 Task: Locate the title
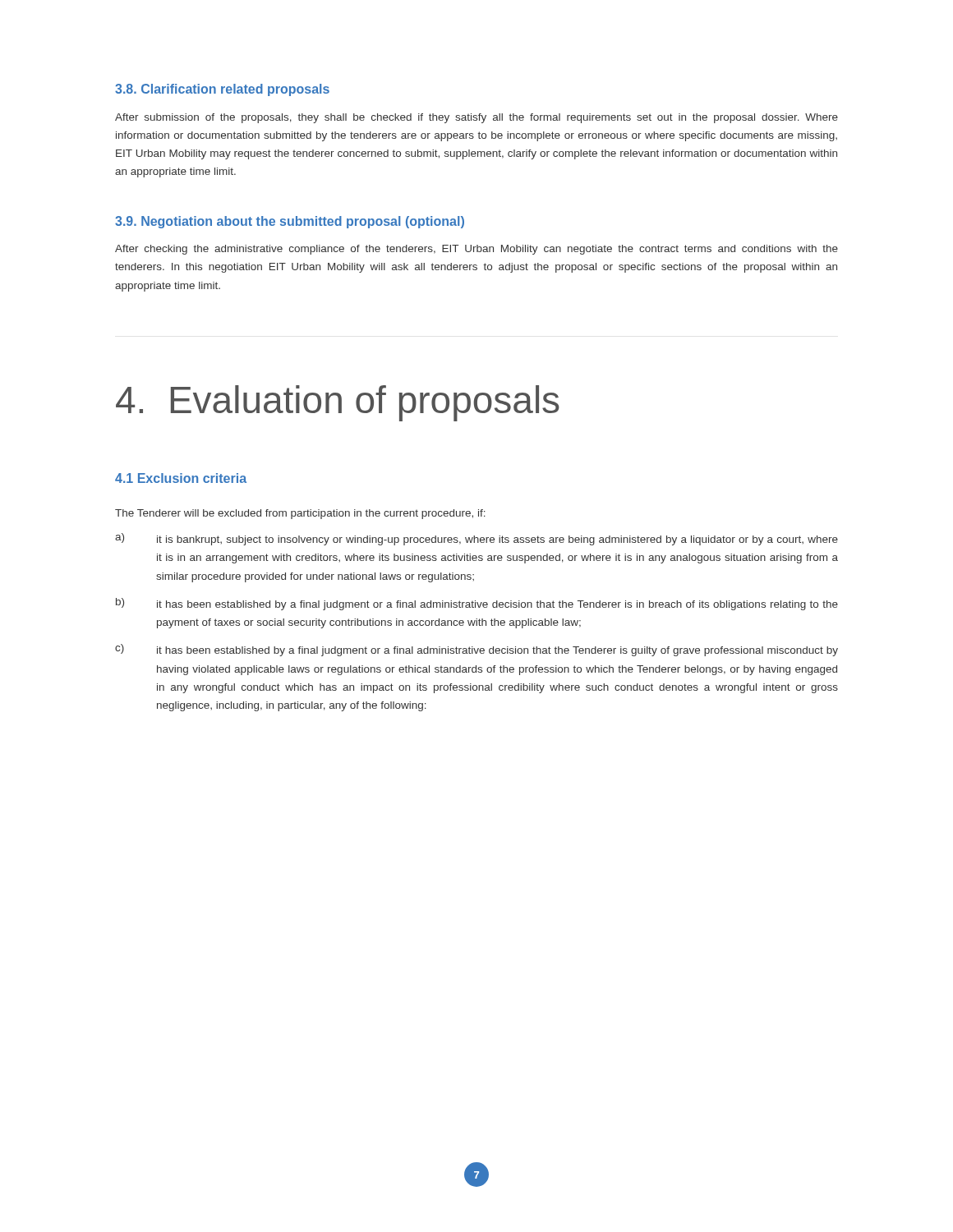pos(476,400)
